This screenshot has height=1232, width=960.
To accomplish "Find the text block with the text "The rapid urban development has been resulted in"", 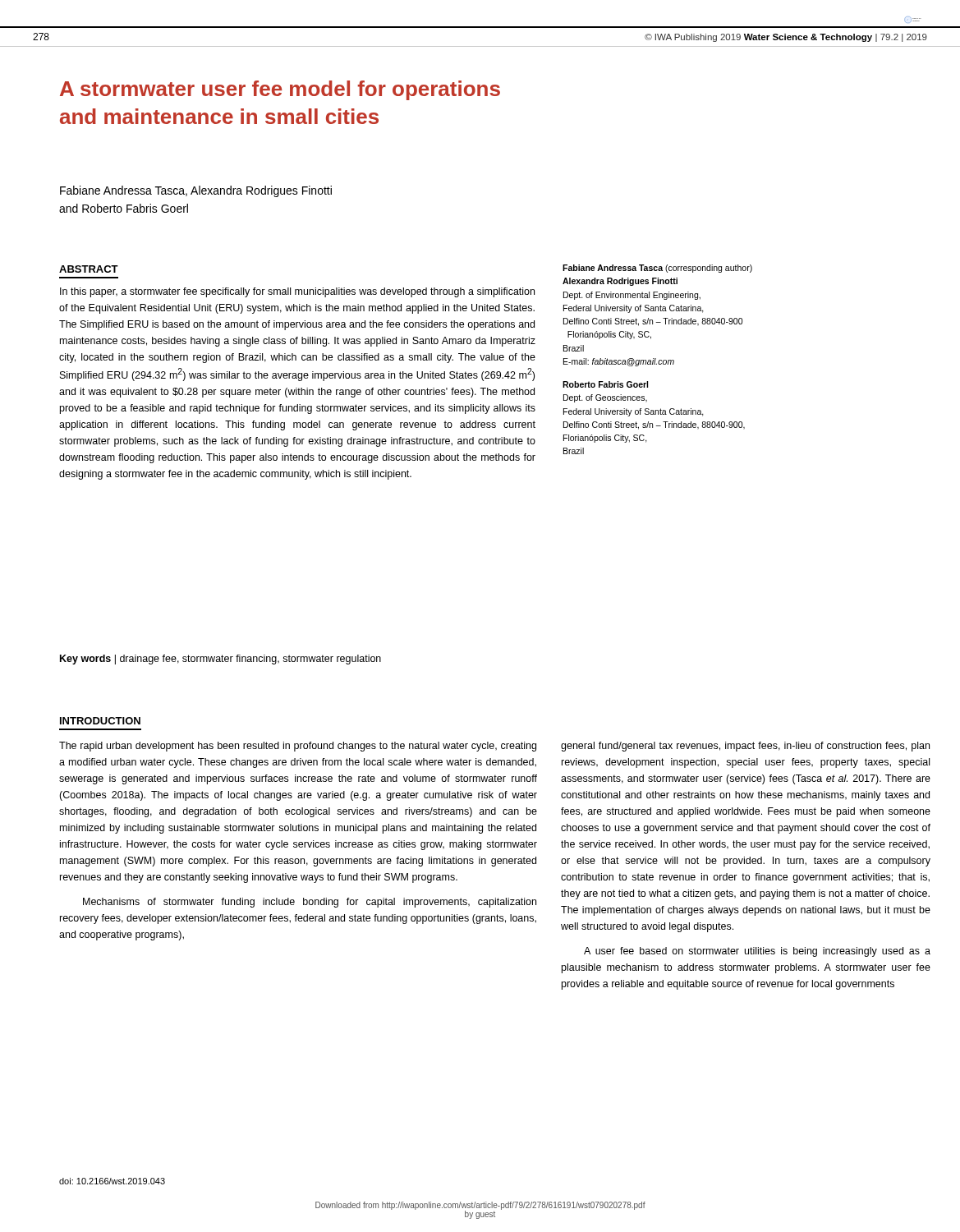I will coord(298,840).
